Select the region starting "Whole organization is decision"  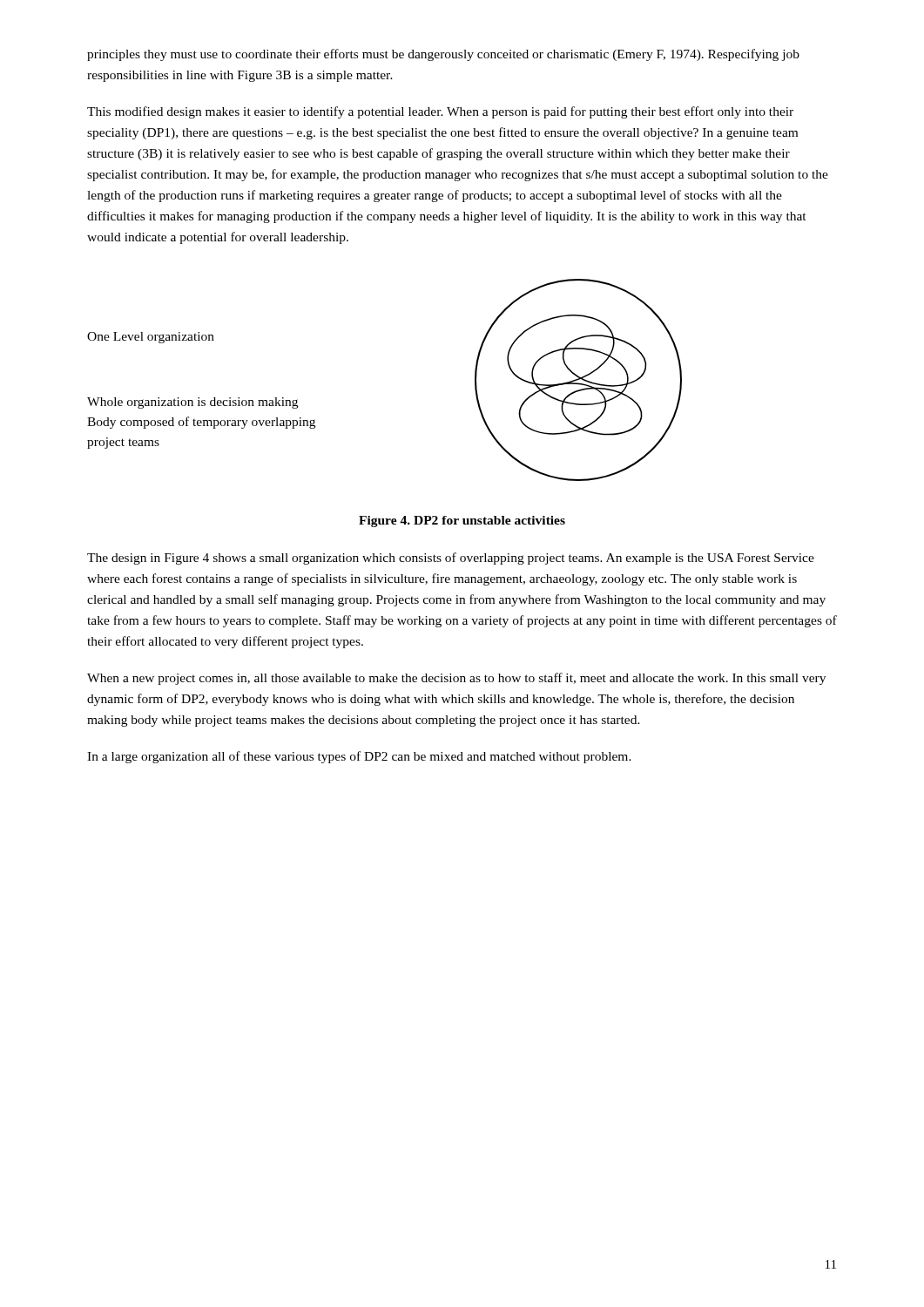click(201, 421)
